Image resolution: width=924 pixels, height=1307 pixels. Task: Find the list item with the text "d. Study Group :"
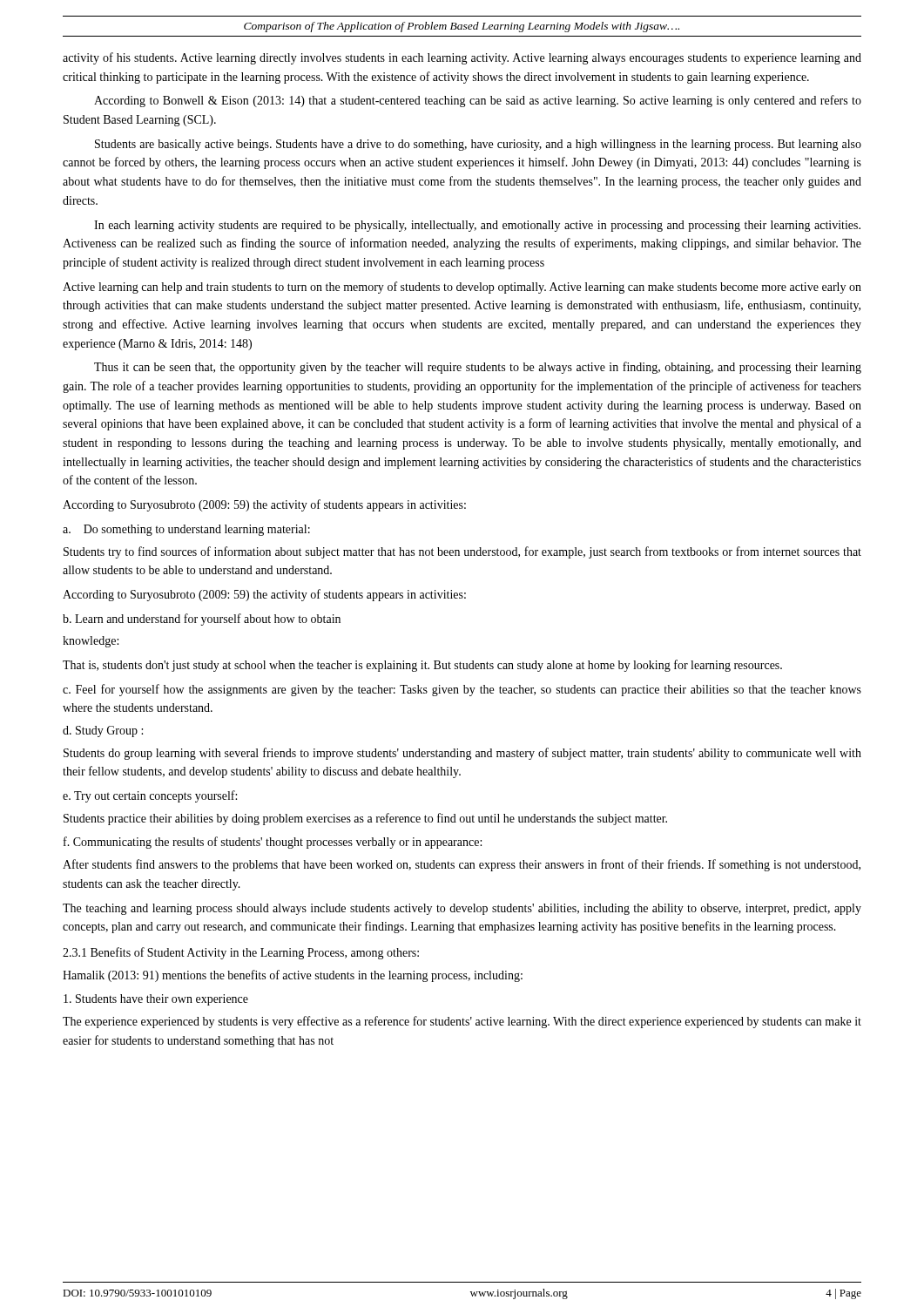click(103, 731)
